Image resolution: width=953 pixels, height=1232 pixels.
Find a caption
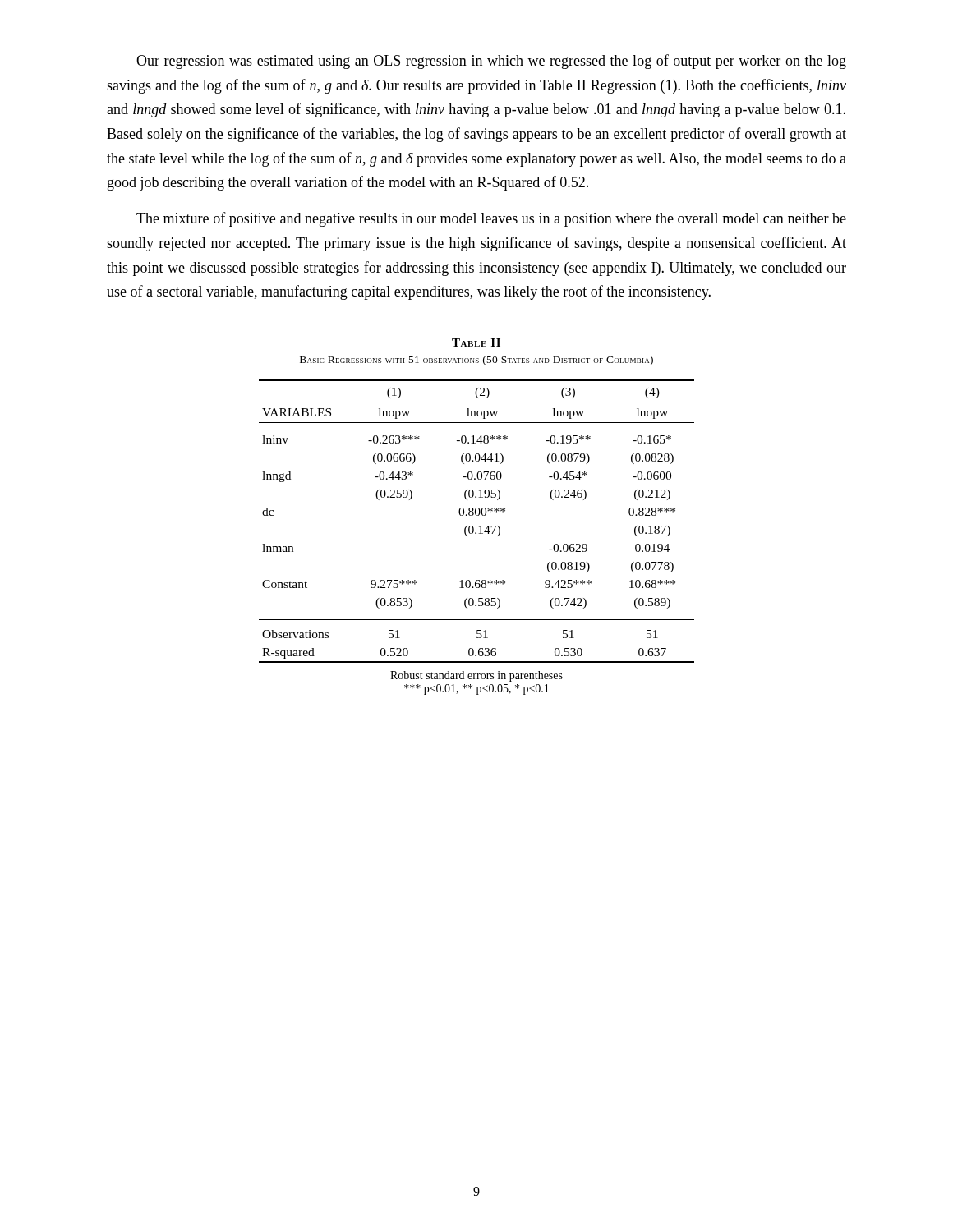[476, 351]
